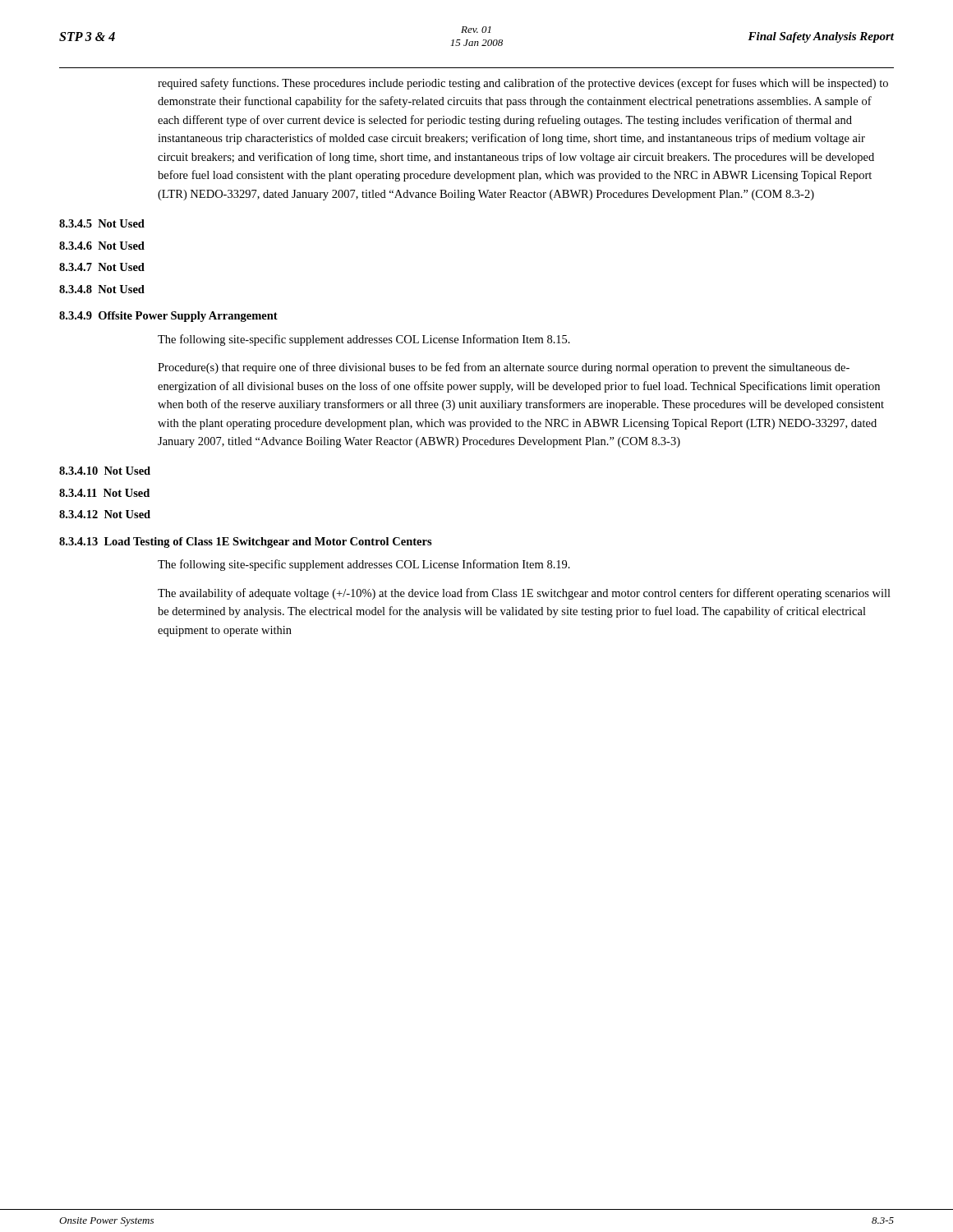
Task: Find "8.3.4.9 Offsite Power Supply Arrangement" on this page
Action: click(x=168, y=316)
